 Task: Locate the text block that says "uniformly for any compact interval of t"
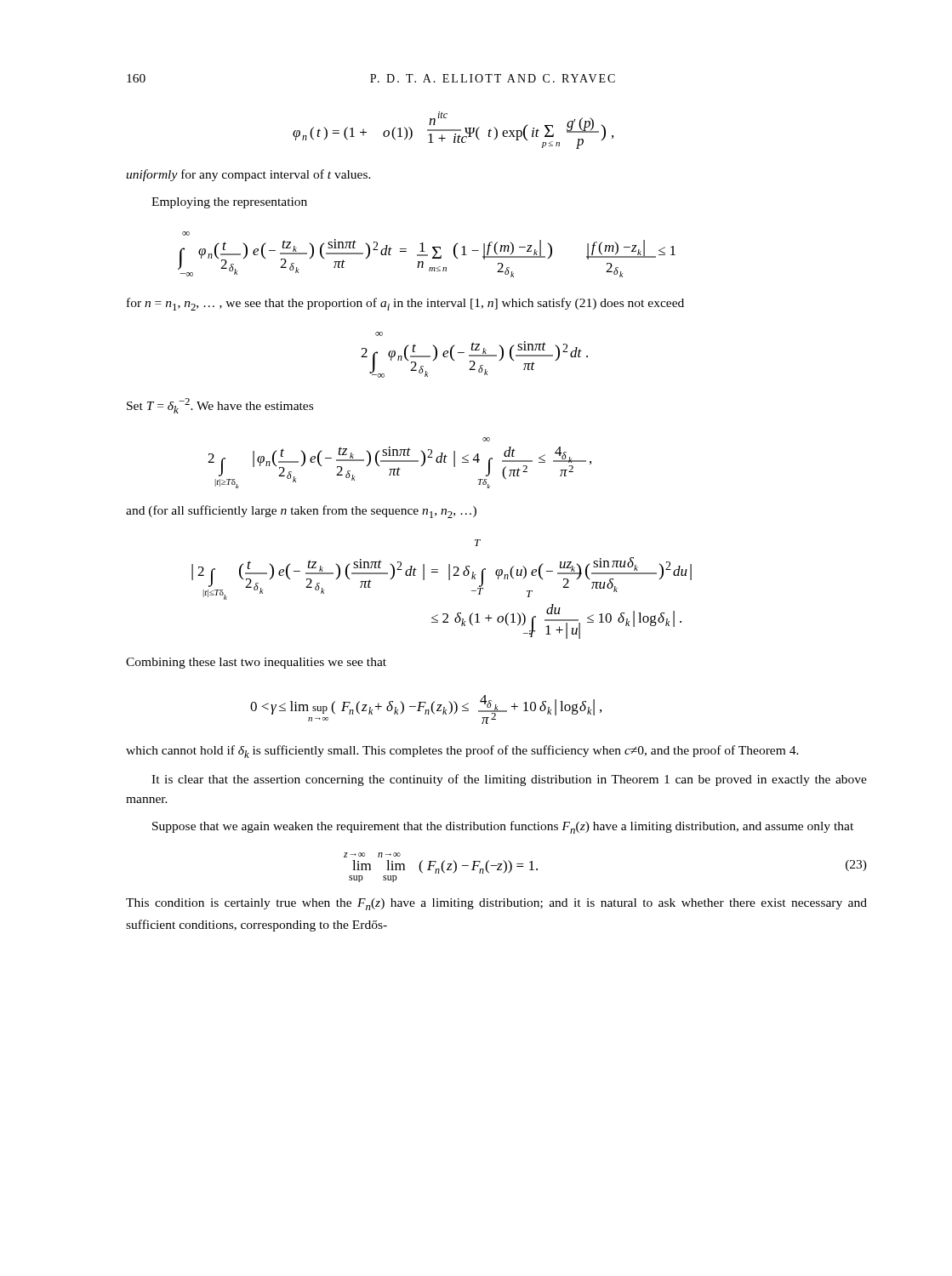(x=249, y=174)
